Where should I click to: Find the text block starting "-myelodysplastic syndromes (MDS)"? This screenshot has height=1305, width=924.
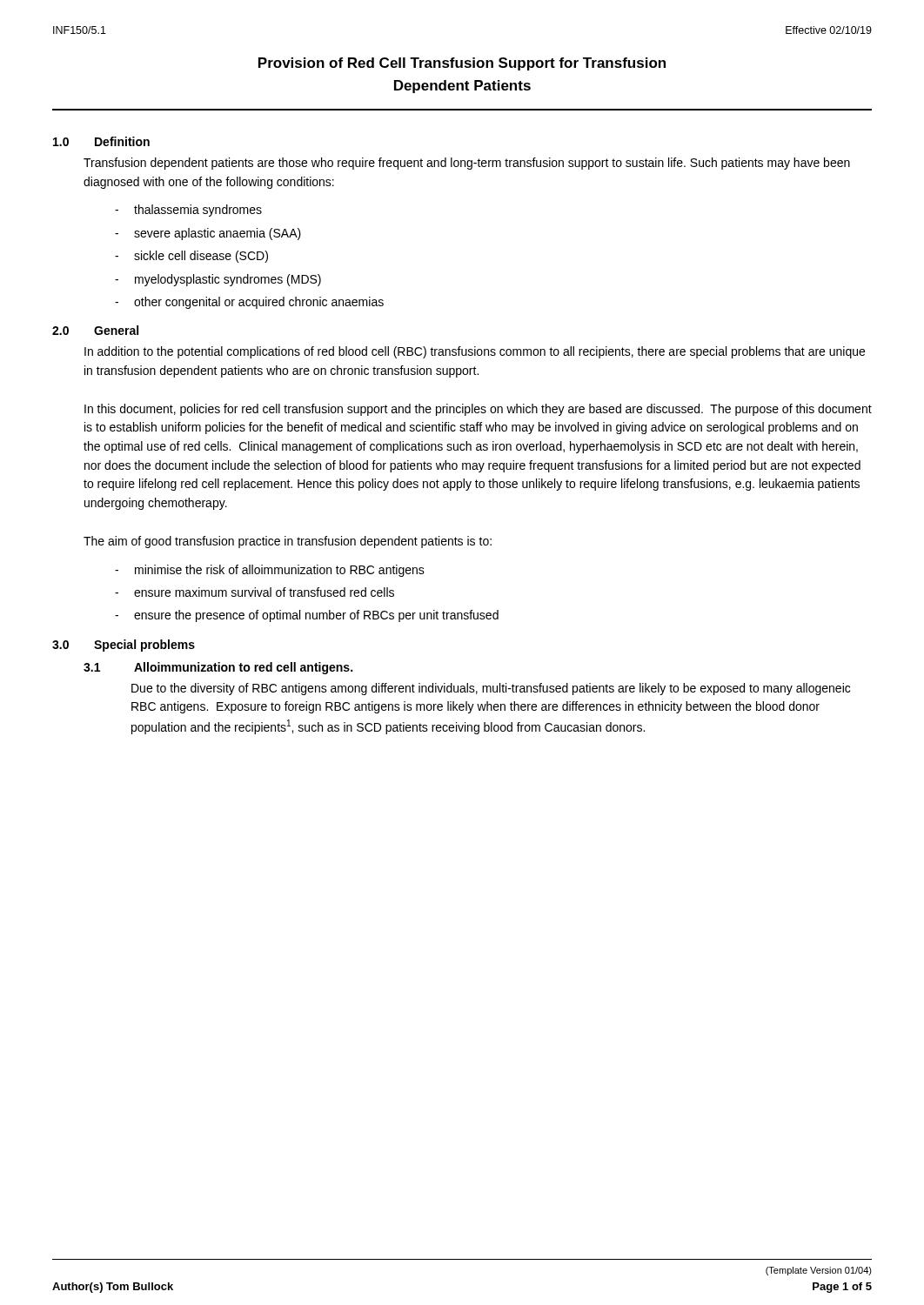[218, 280]
